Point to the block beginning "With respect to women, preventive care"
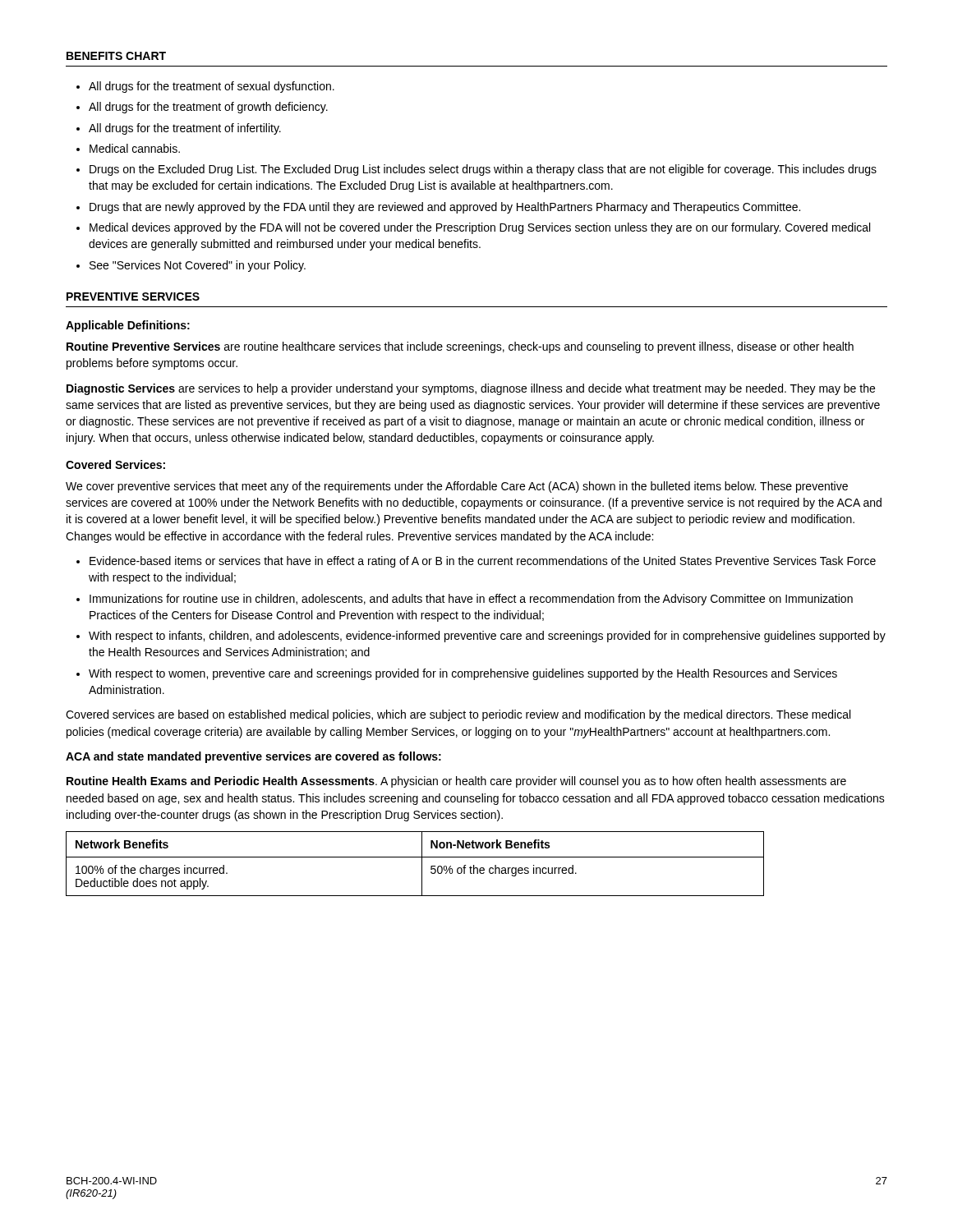Image resolution: width=953 pixels, height=1232 pixels. (x=463, y=682)
